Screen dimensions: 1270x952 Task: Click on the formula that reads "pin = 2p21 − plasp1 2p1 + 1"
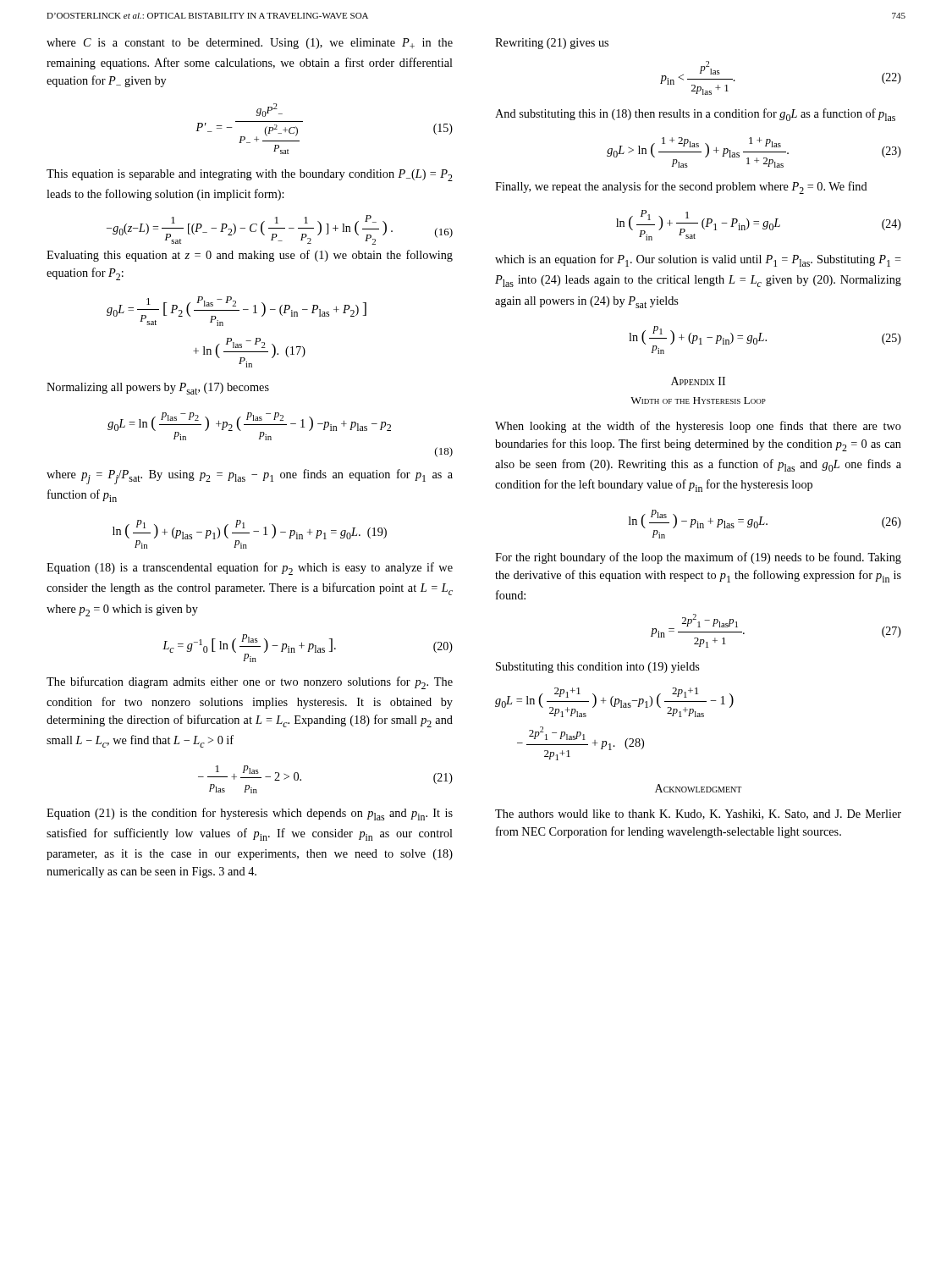point(710,632)
